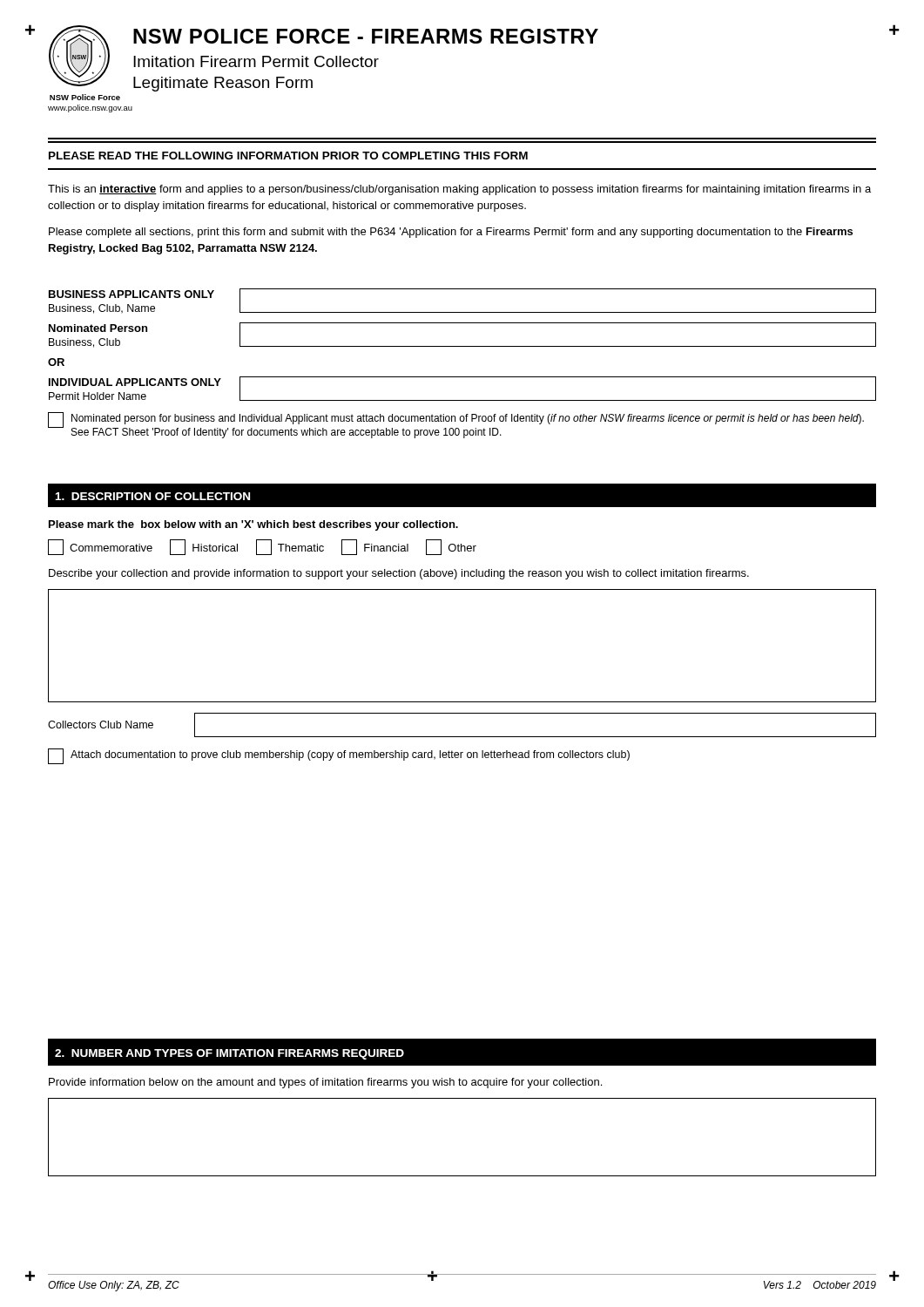
Task: Select the section header that says "1. DESCRIPTION OF COLLECTION"
Action: pos(153,496)
